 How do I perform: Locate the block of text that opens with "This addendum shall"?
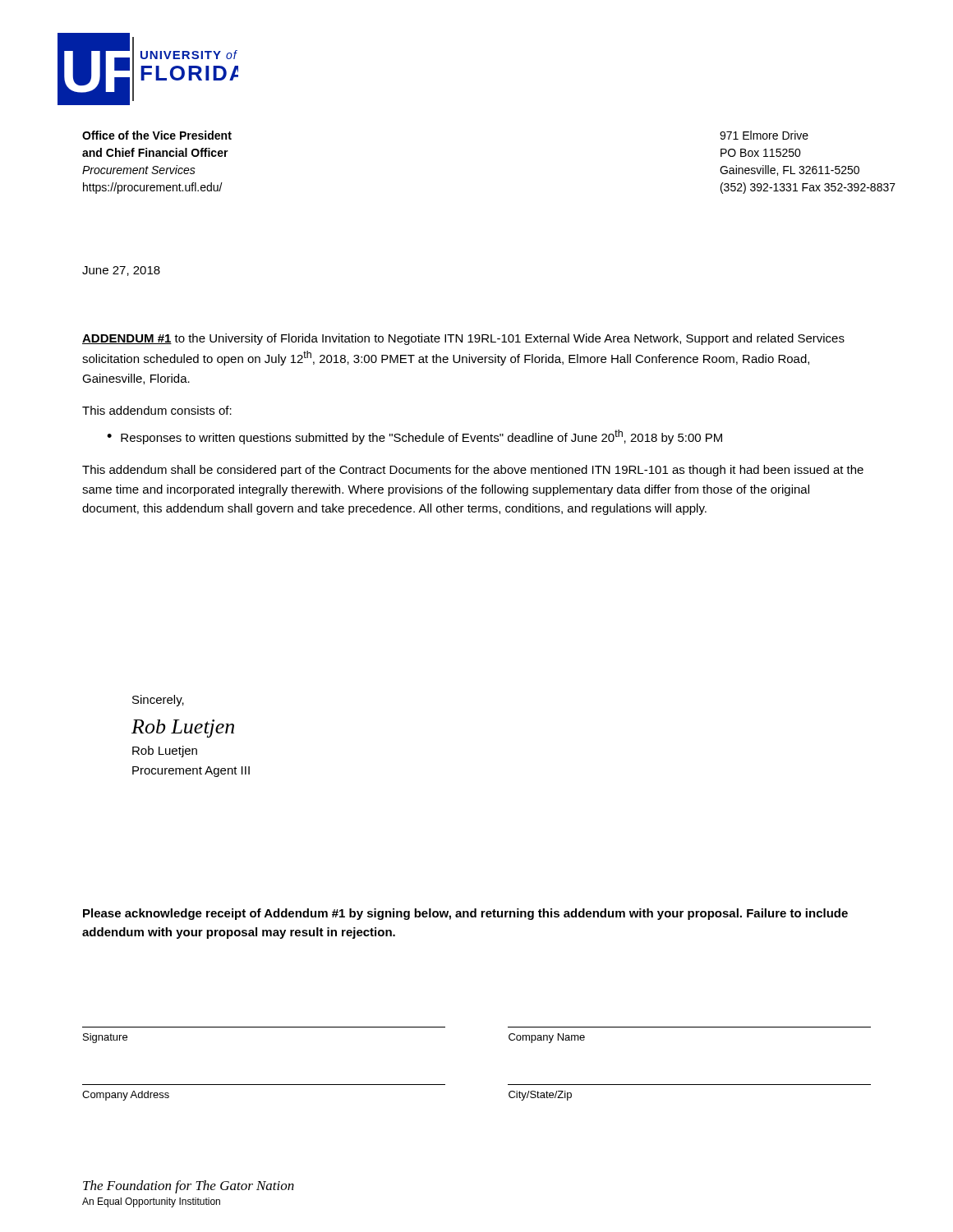(473, 489)
